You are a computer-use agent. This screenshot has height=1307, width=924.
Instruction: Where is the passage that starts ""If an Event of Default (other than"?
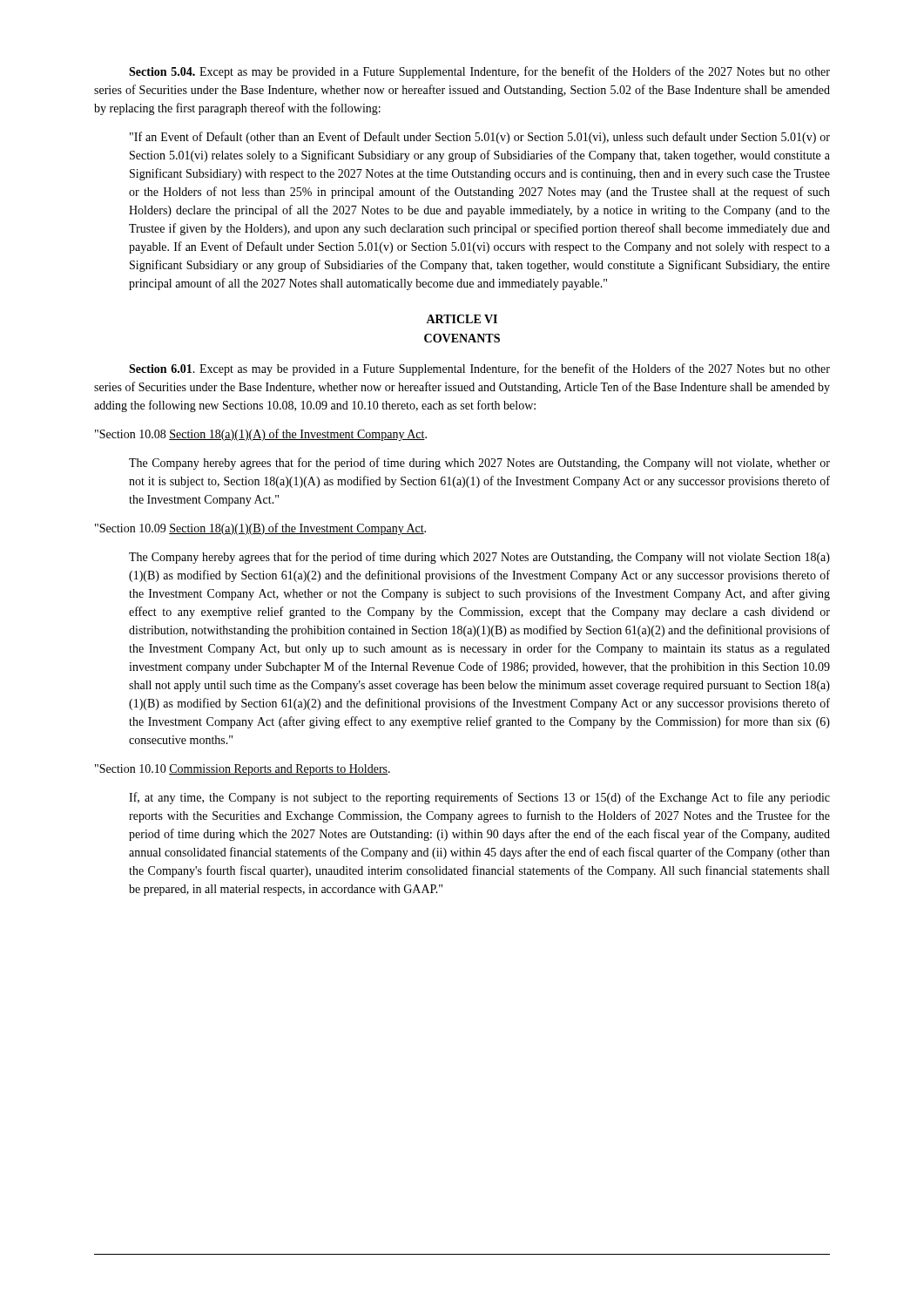coord(479,210)
